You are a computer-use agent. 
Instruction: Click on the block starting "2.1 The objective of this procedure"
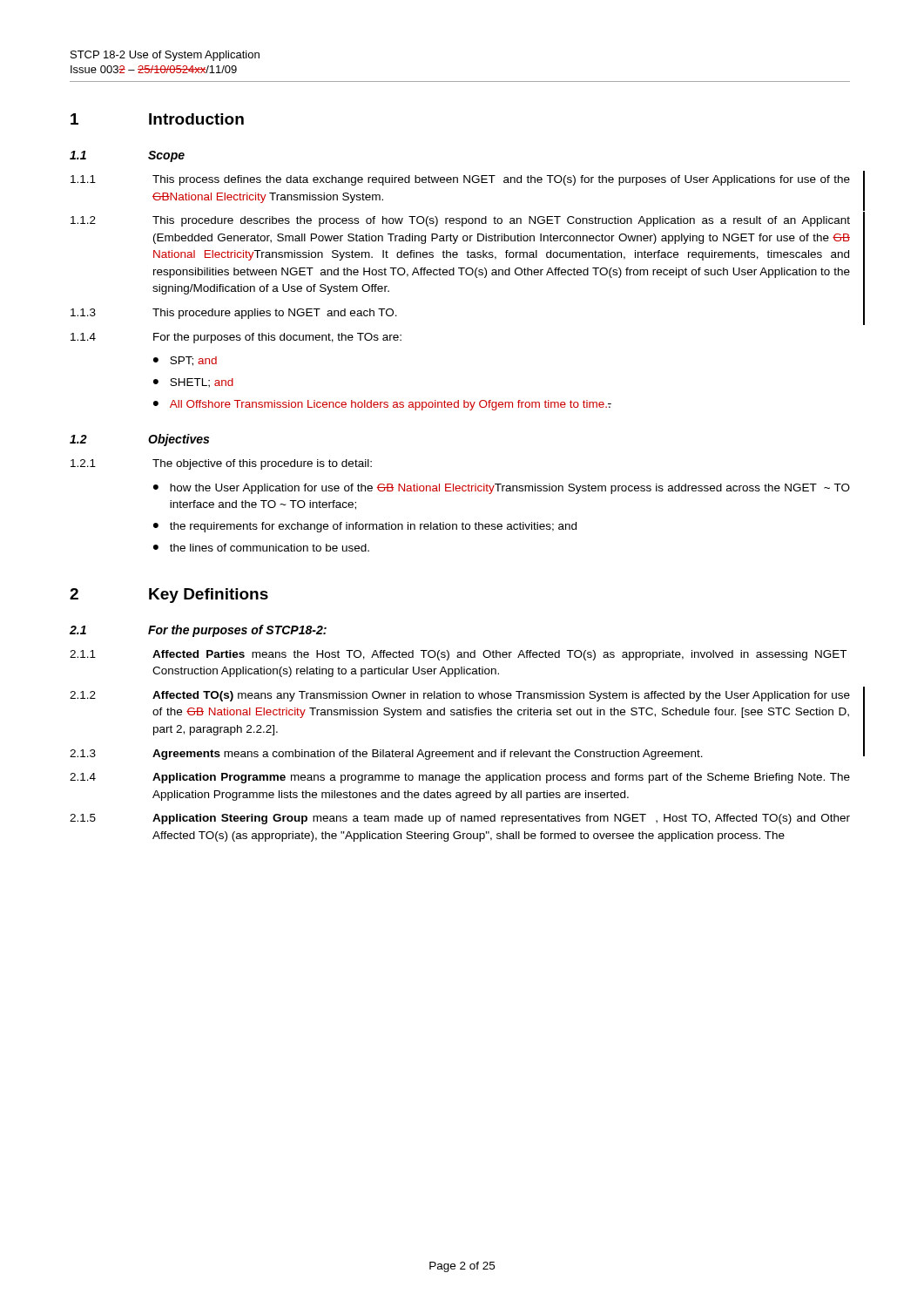point(221,464)
